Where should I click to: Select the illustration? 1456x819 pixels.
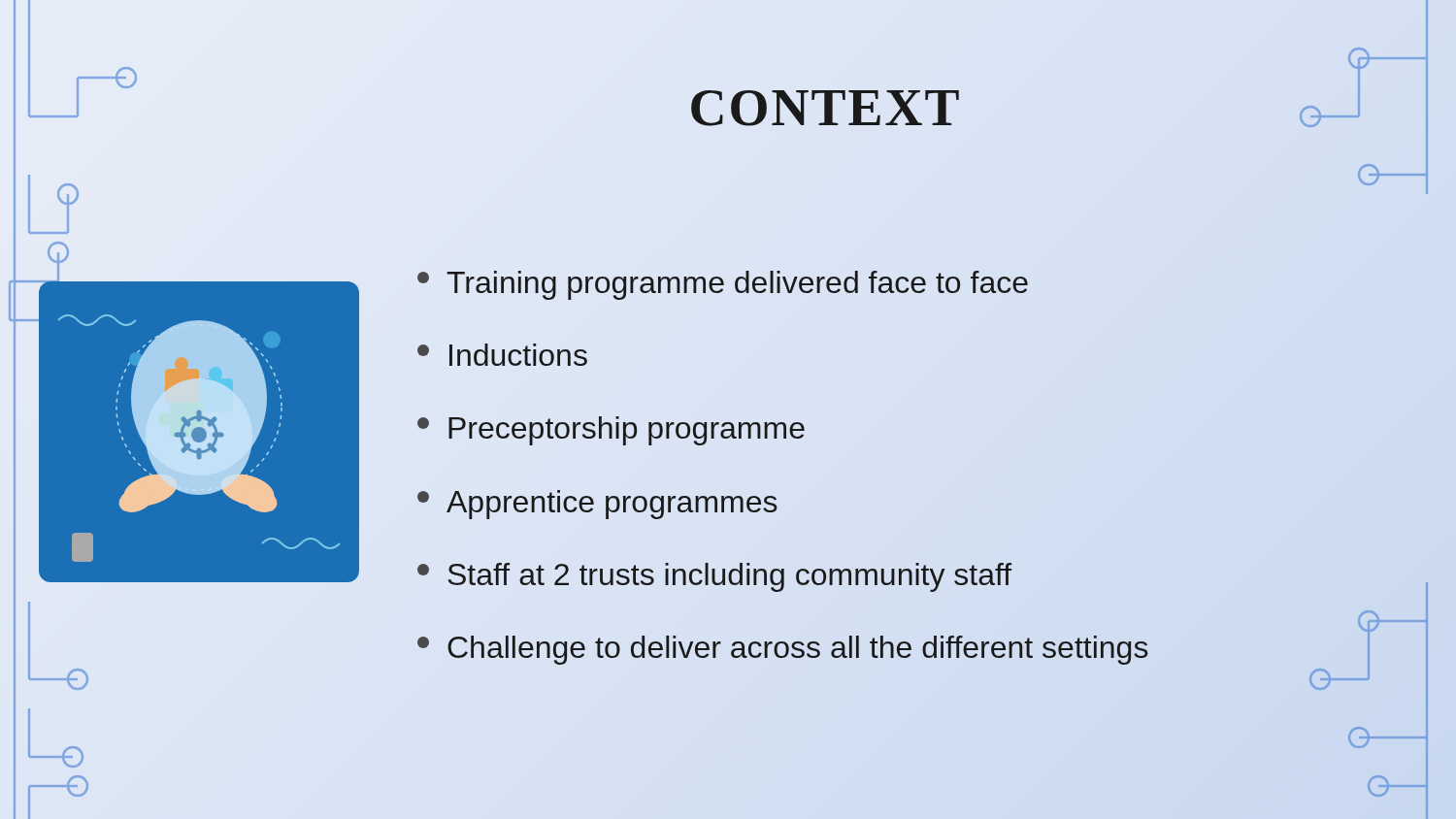[x=199, y=432]
